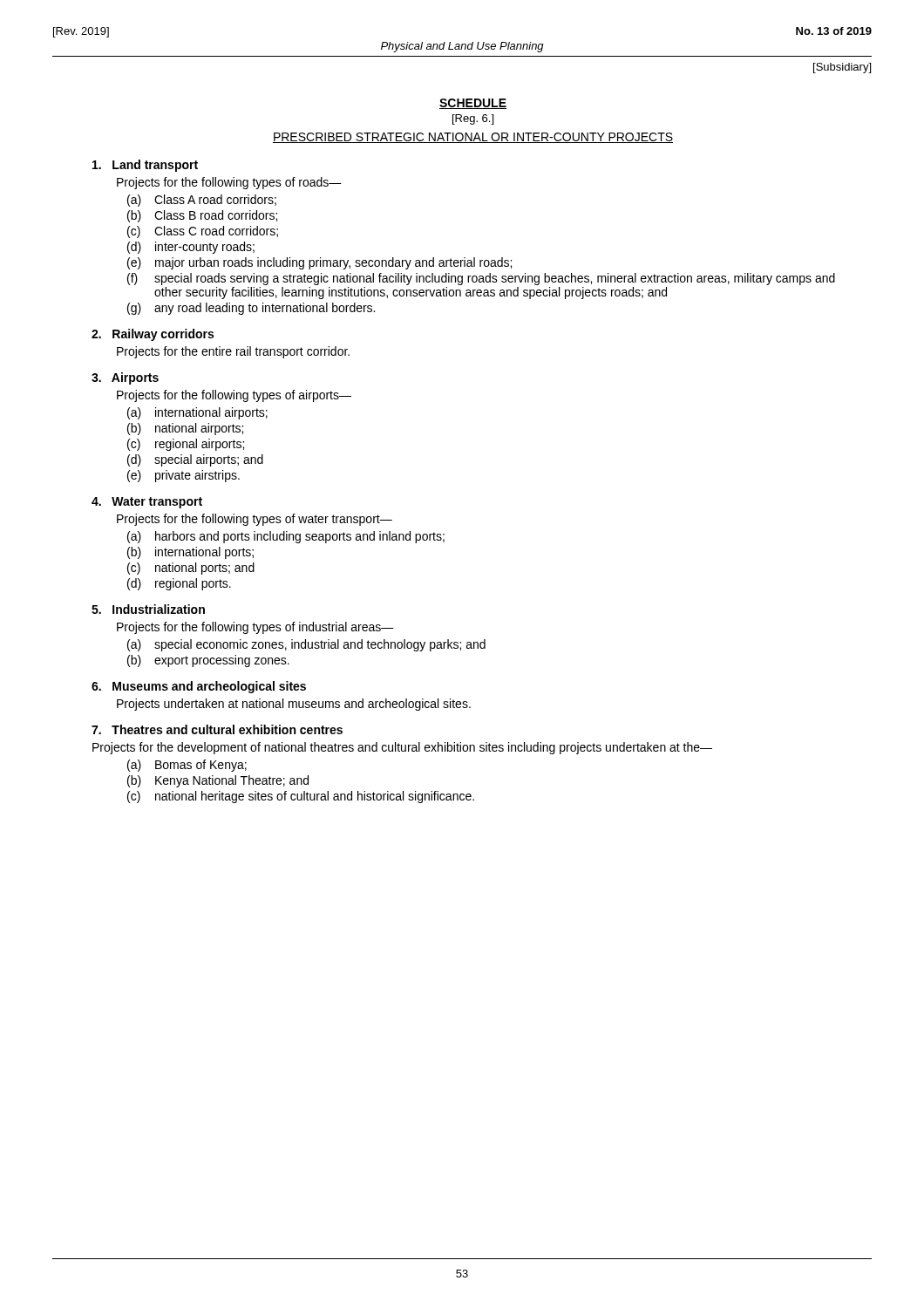
Task: Click on the element starting "(g)any road leading to international"
Action: [x=251, y=309]
